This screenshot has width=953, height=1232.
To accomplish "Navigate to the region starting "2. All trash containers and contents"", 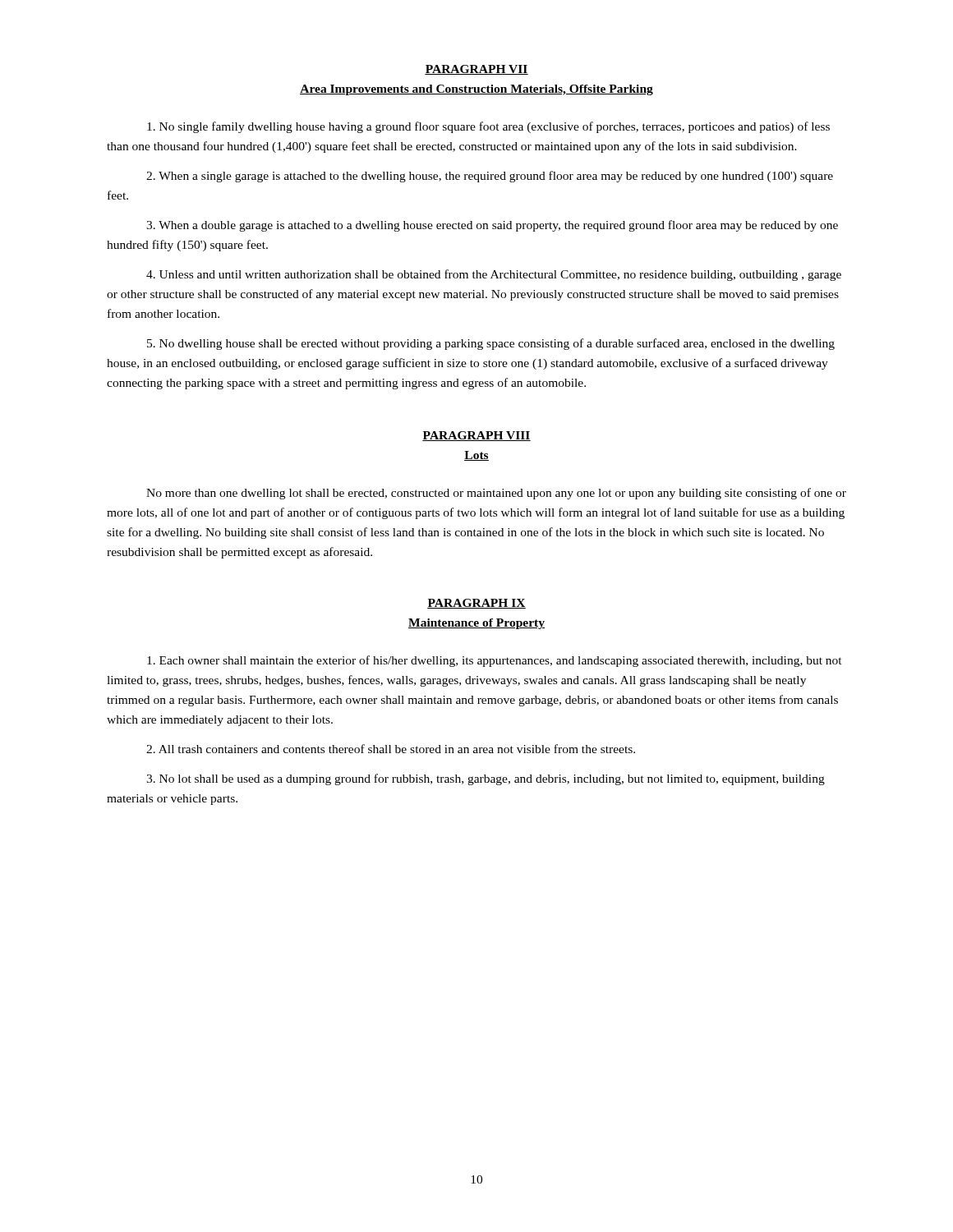I will click(476, 749).
